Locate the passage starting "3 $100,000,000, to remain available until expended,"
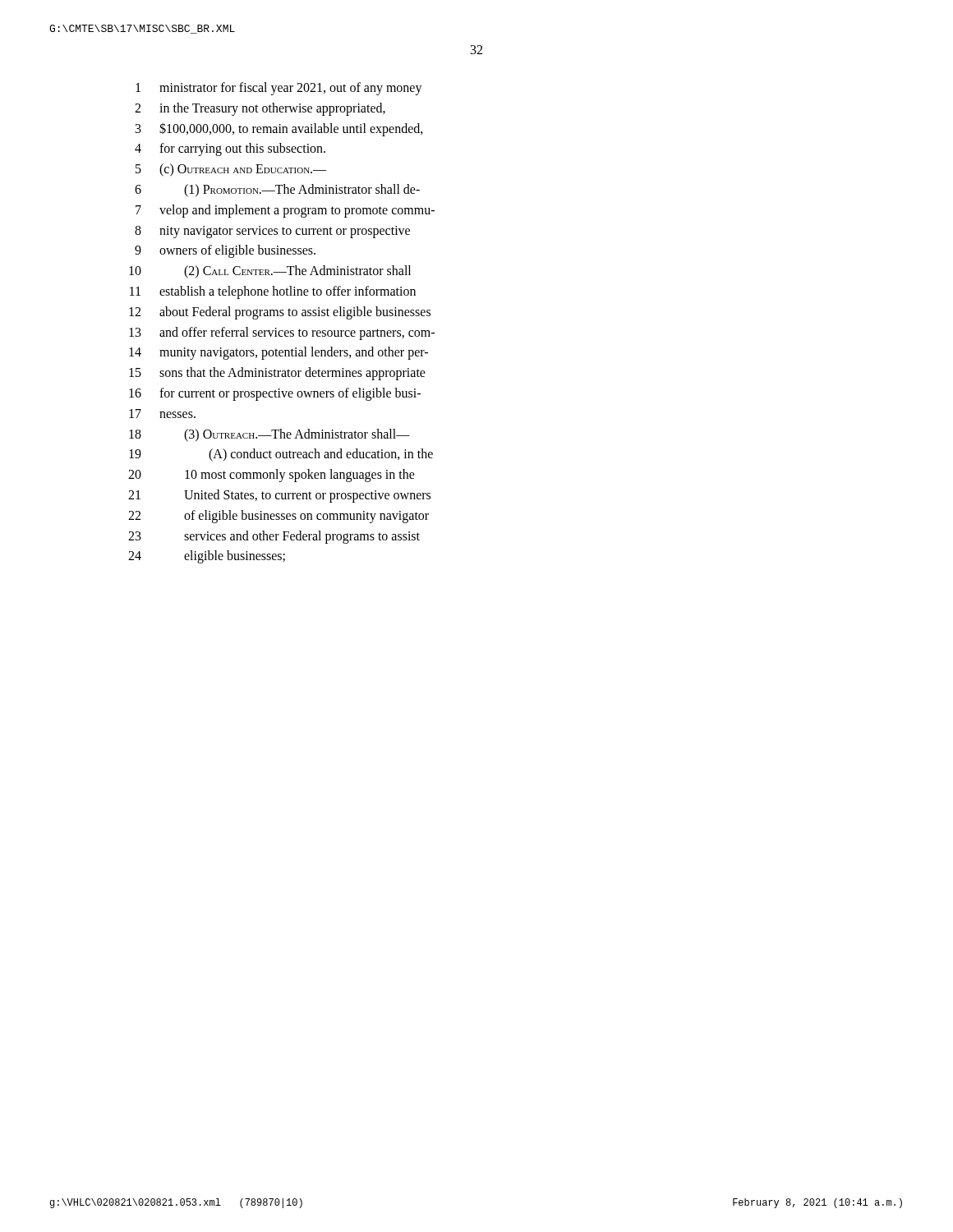Screen dimensions: 1232x953 click(x=279, y=129)
